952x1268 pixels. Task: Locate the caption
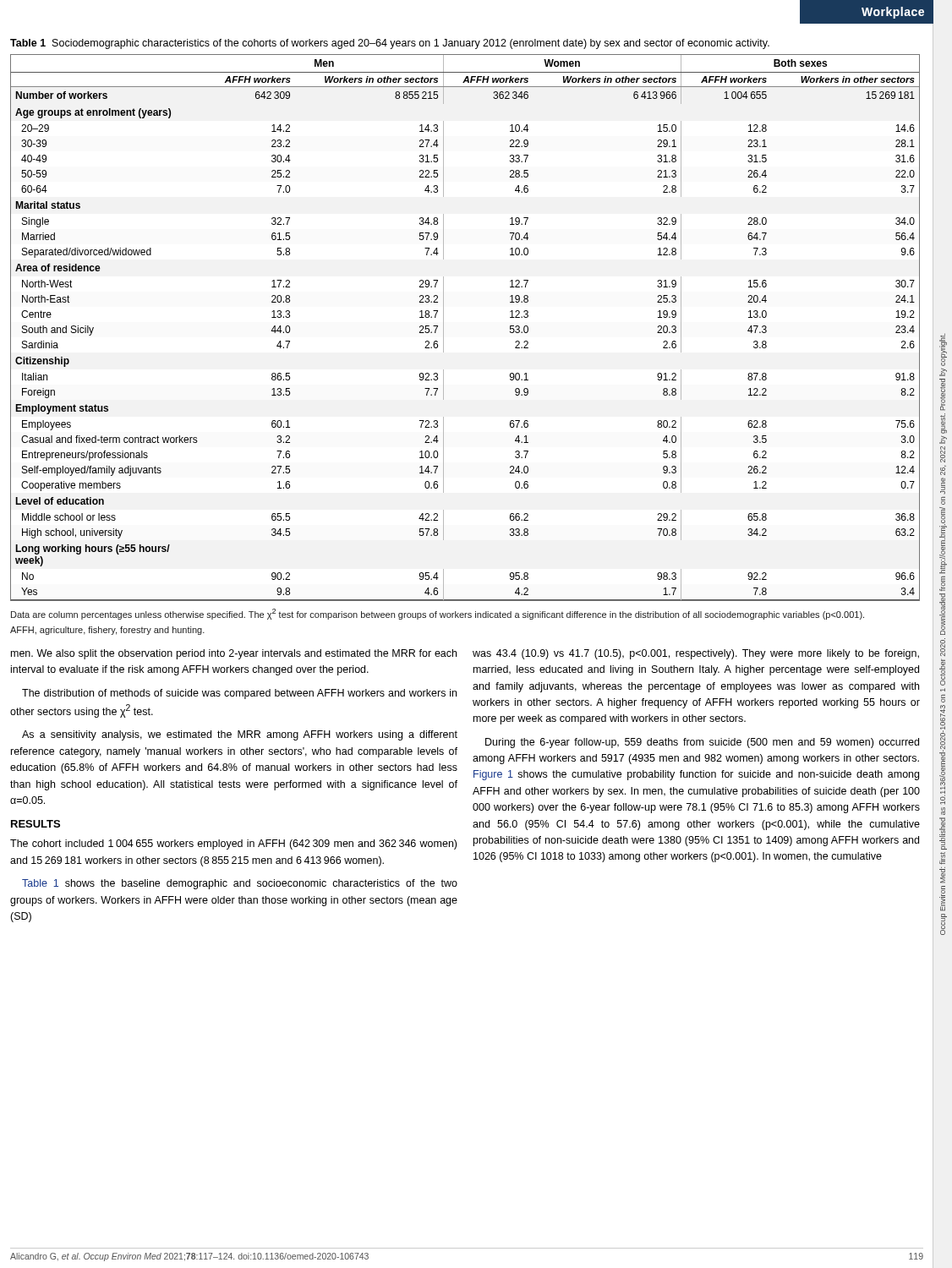390,43
